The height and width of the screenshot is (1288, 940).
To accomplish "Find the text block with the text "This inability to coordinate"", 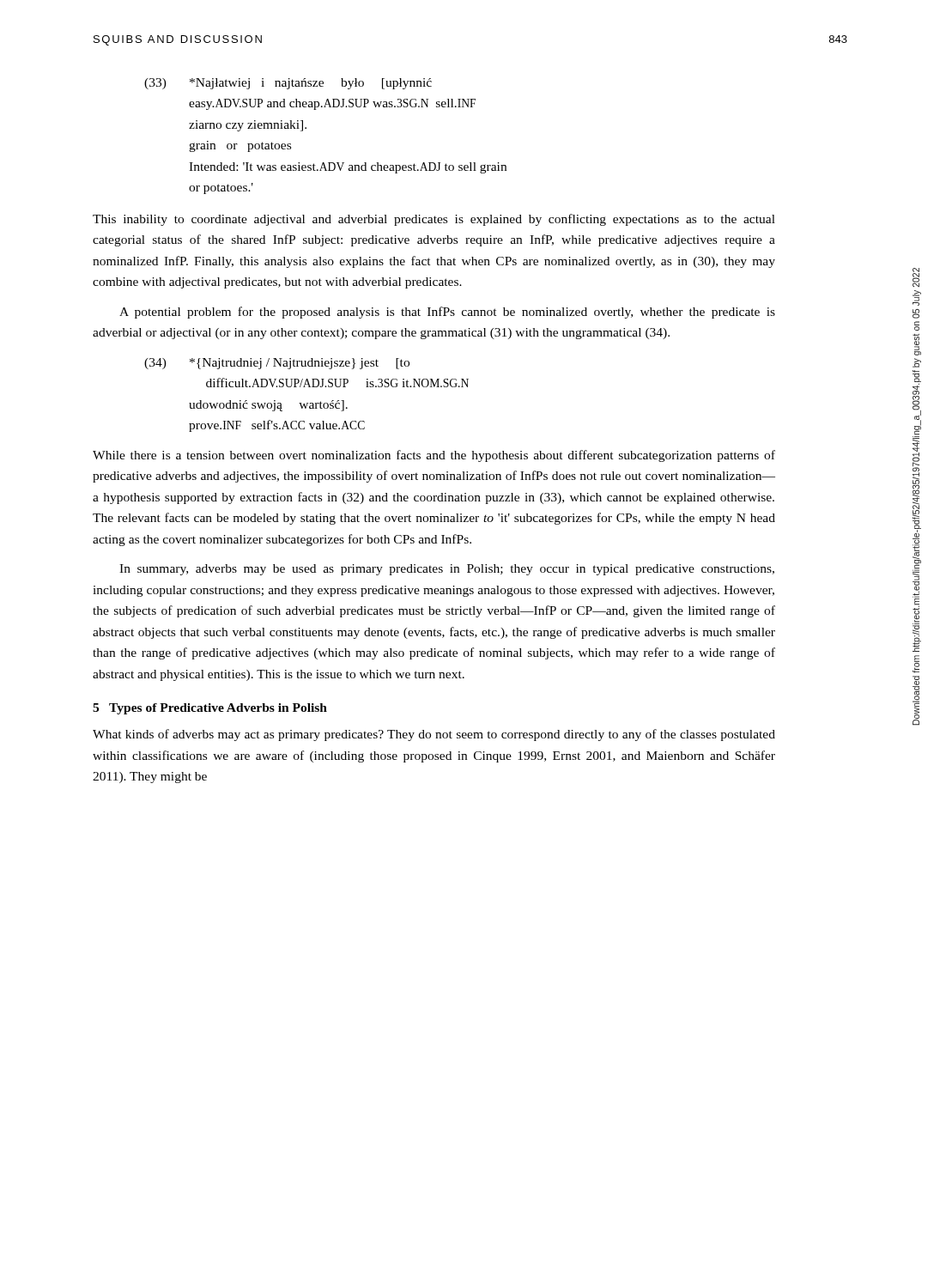I will [434, 250].
